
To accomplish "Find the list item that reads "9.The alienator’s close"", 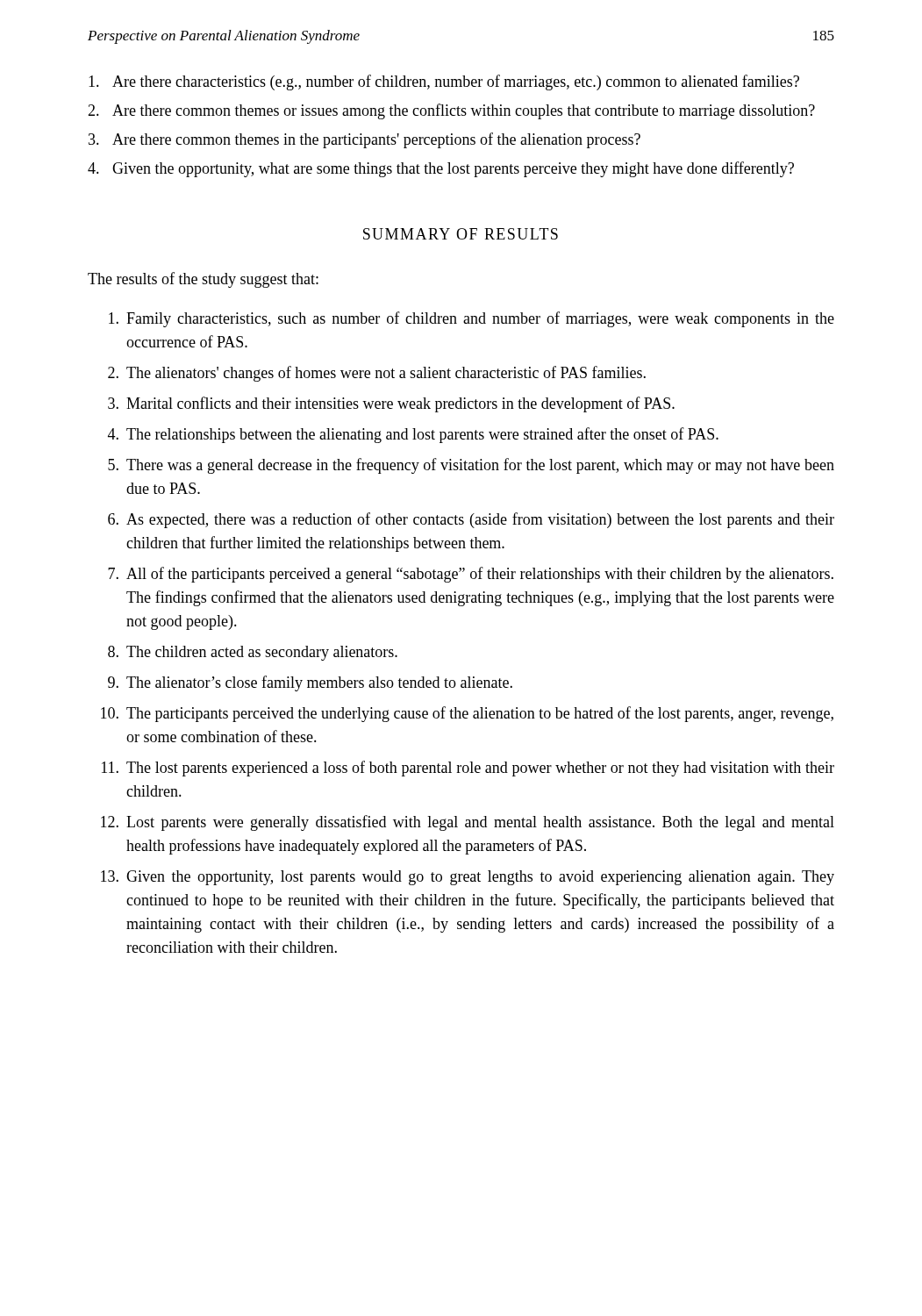I will [x=461, y=683].
